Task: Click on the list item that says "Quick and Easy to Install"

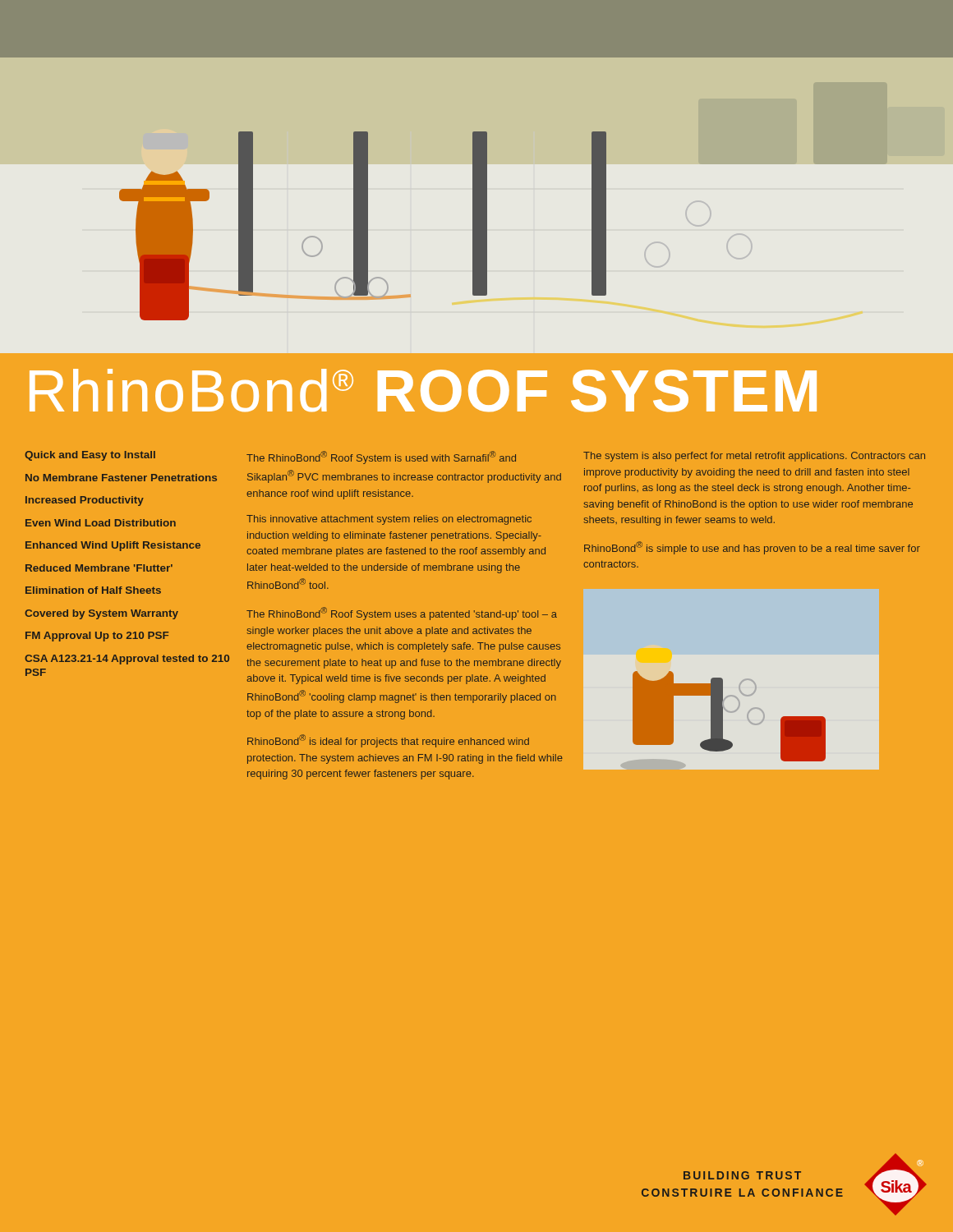Action: [90, 455]
